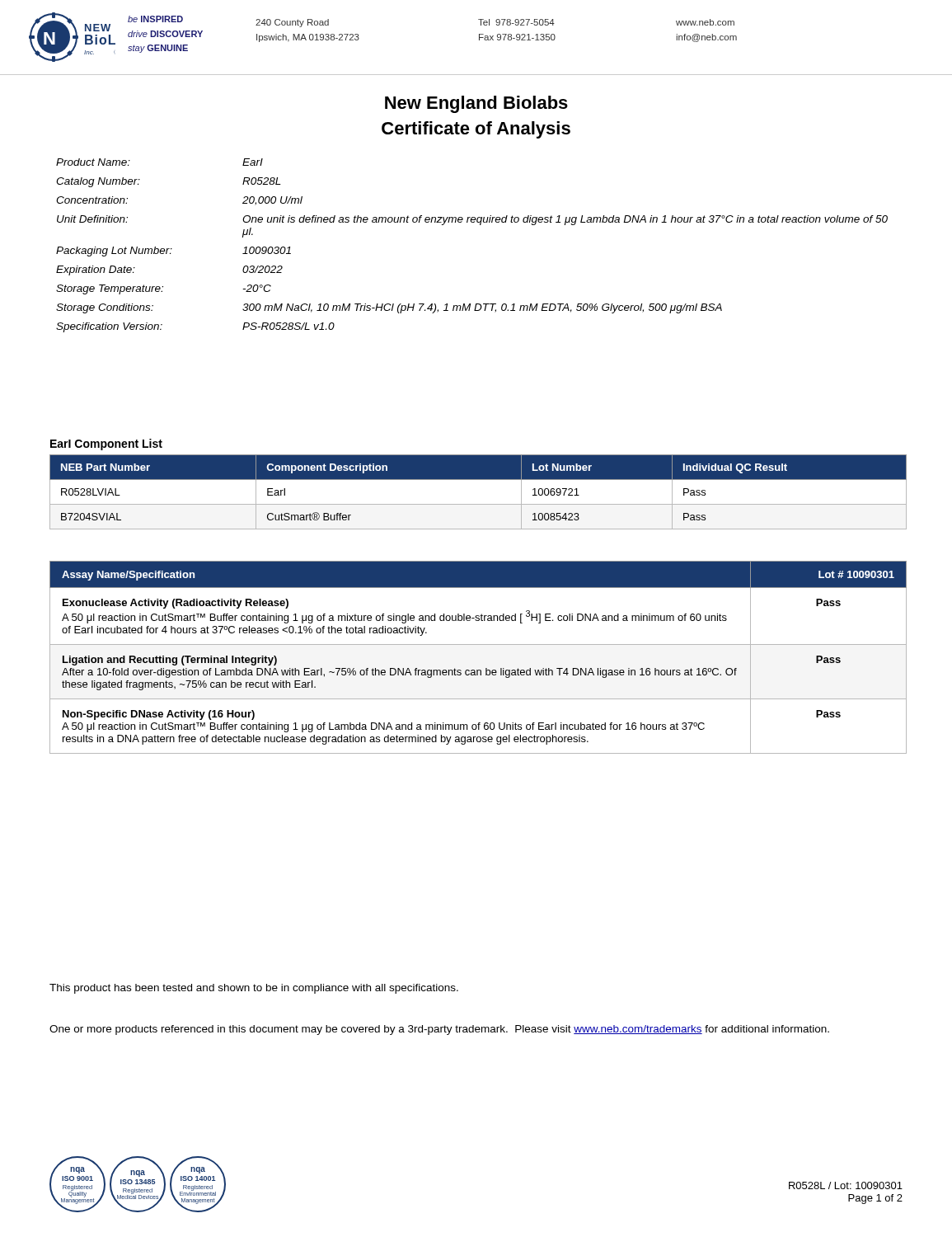Screen dimensions: 1237x952
Task: Select the table that reads "Lot # 10090301"
Action: [x=478, y=657]
